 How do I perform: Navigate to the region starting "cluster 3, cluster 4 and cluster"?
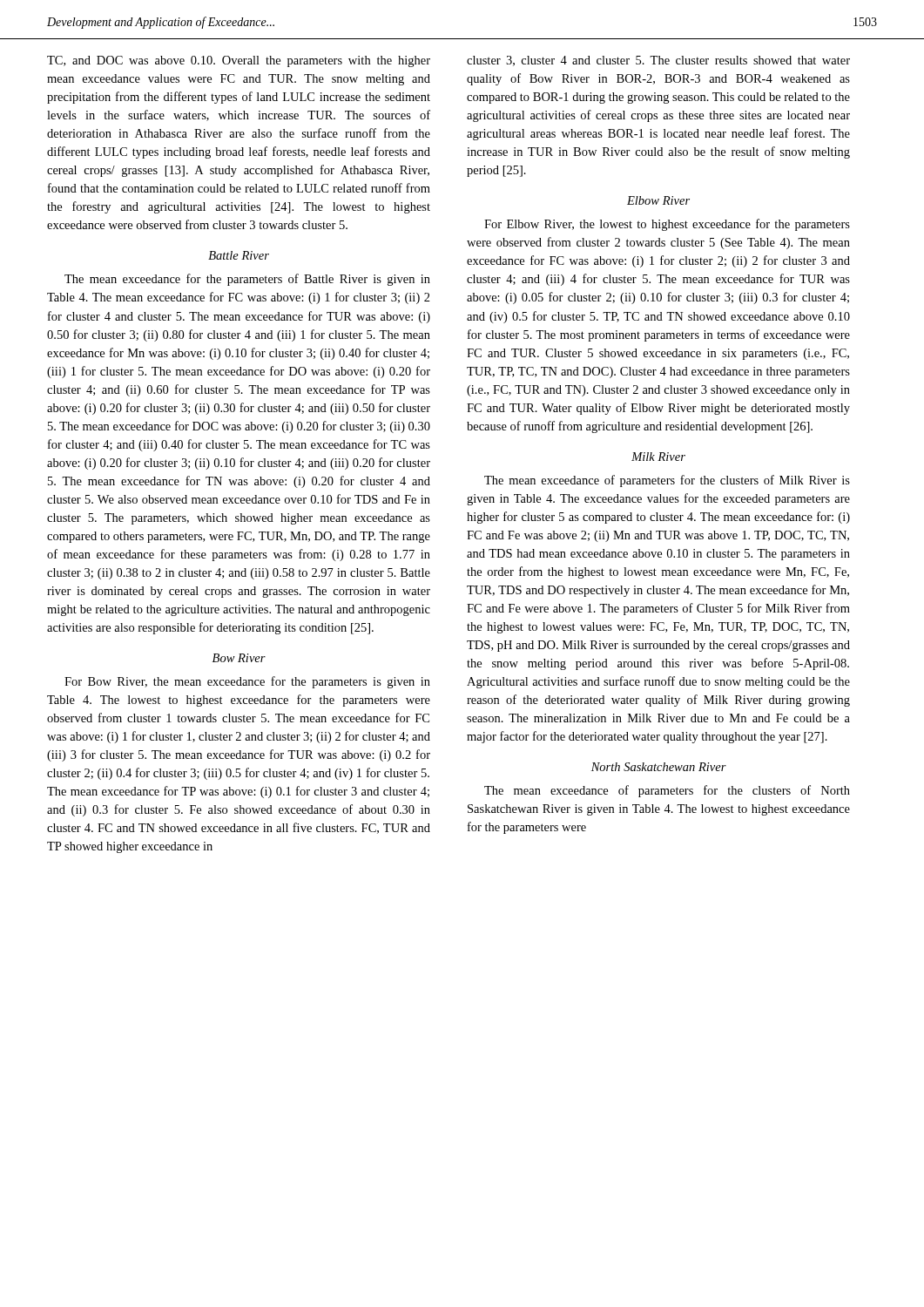coord(658,116)
